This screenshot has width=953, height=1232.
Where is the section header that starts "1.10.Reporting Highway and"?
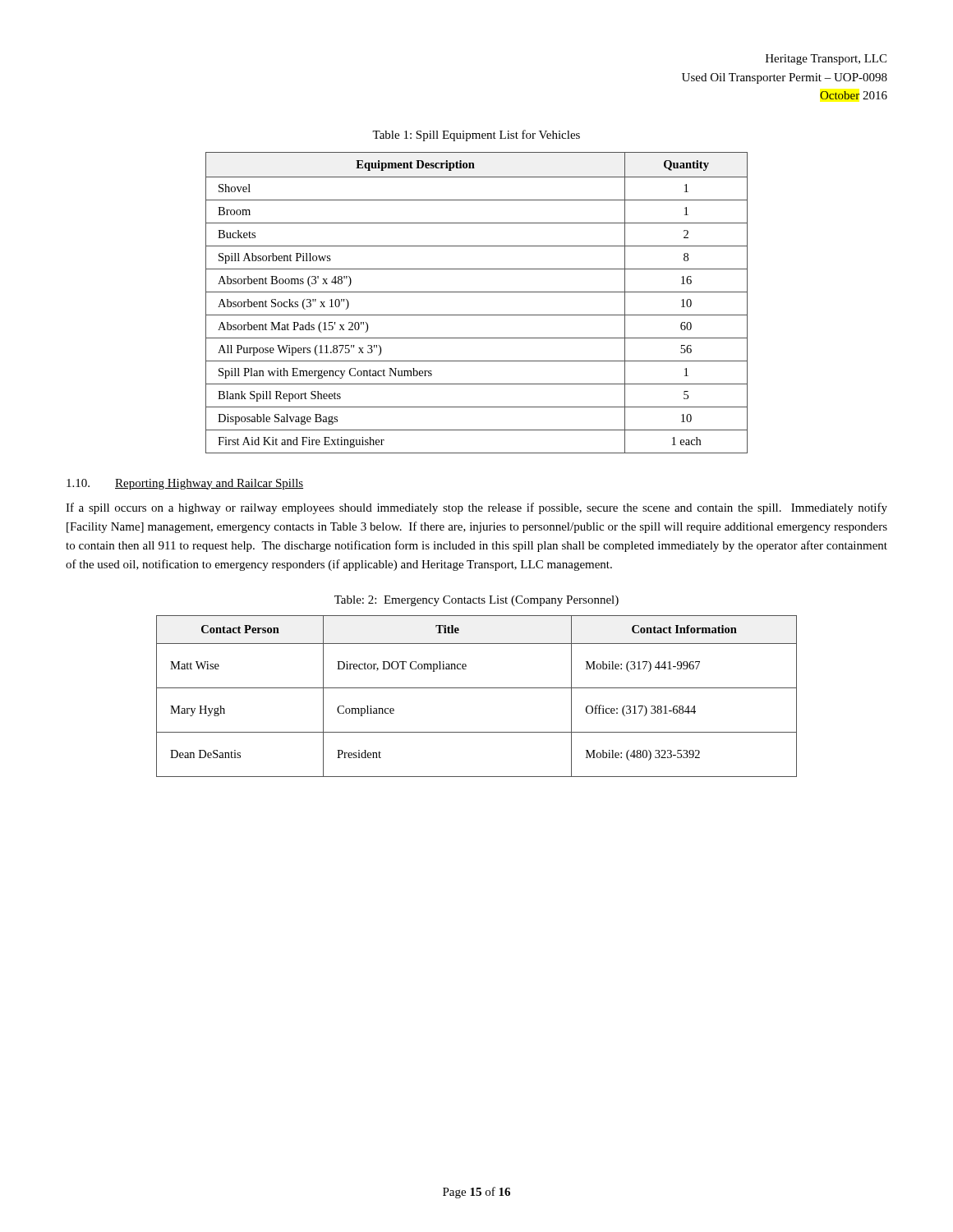(185, 483)
